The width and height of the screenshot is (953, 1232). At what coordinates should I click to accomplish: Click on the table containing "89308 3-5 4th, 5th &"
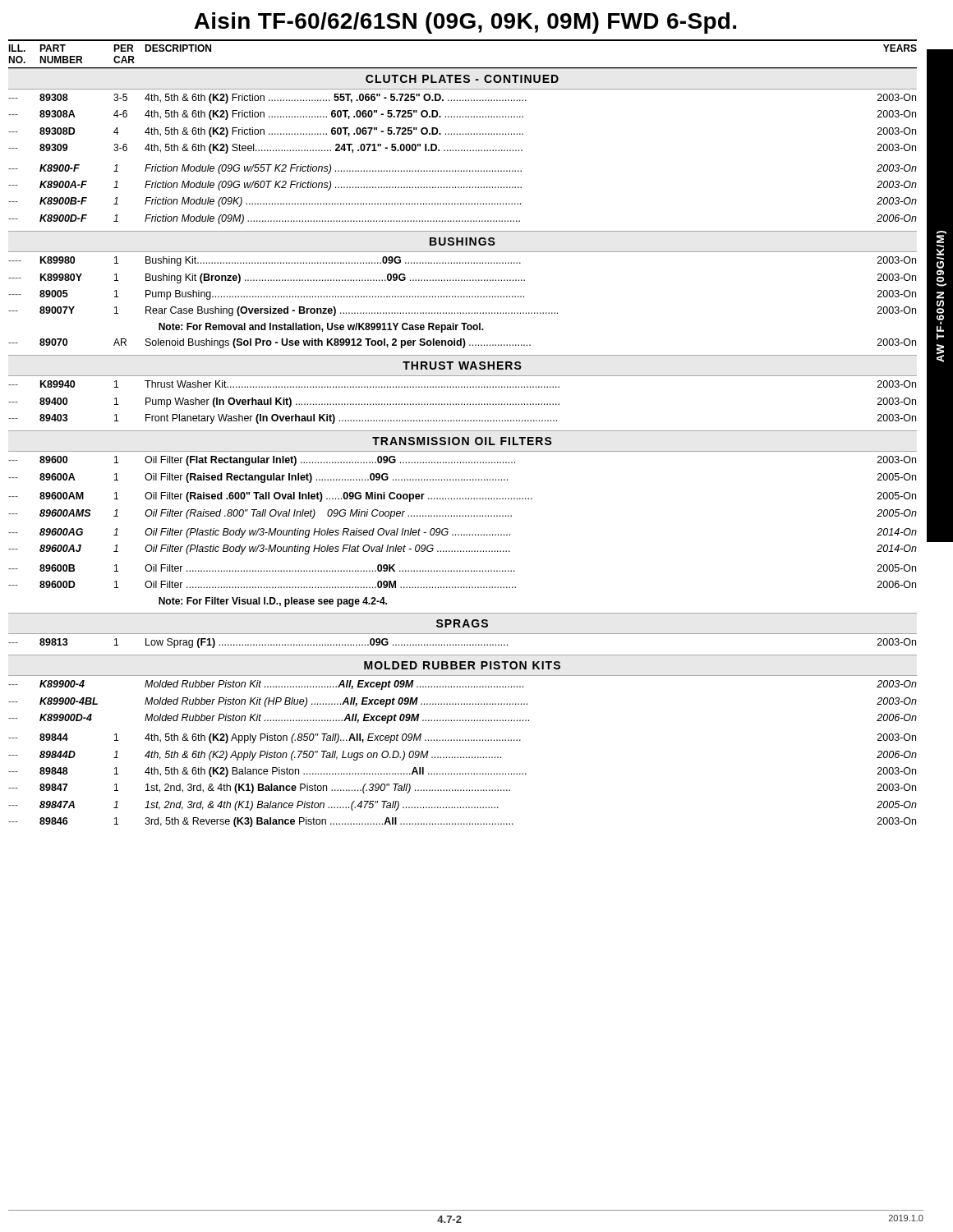[x=463, y=158]
